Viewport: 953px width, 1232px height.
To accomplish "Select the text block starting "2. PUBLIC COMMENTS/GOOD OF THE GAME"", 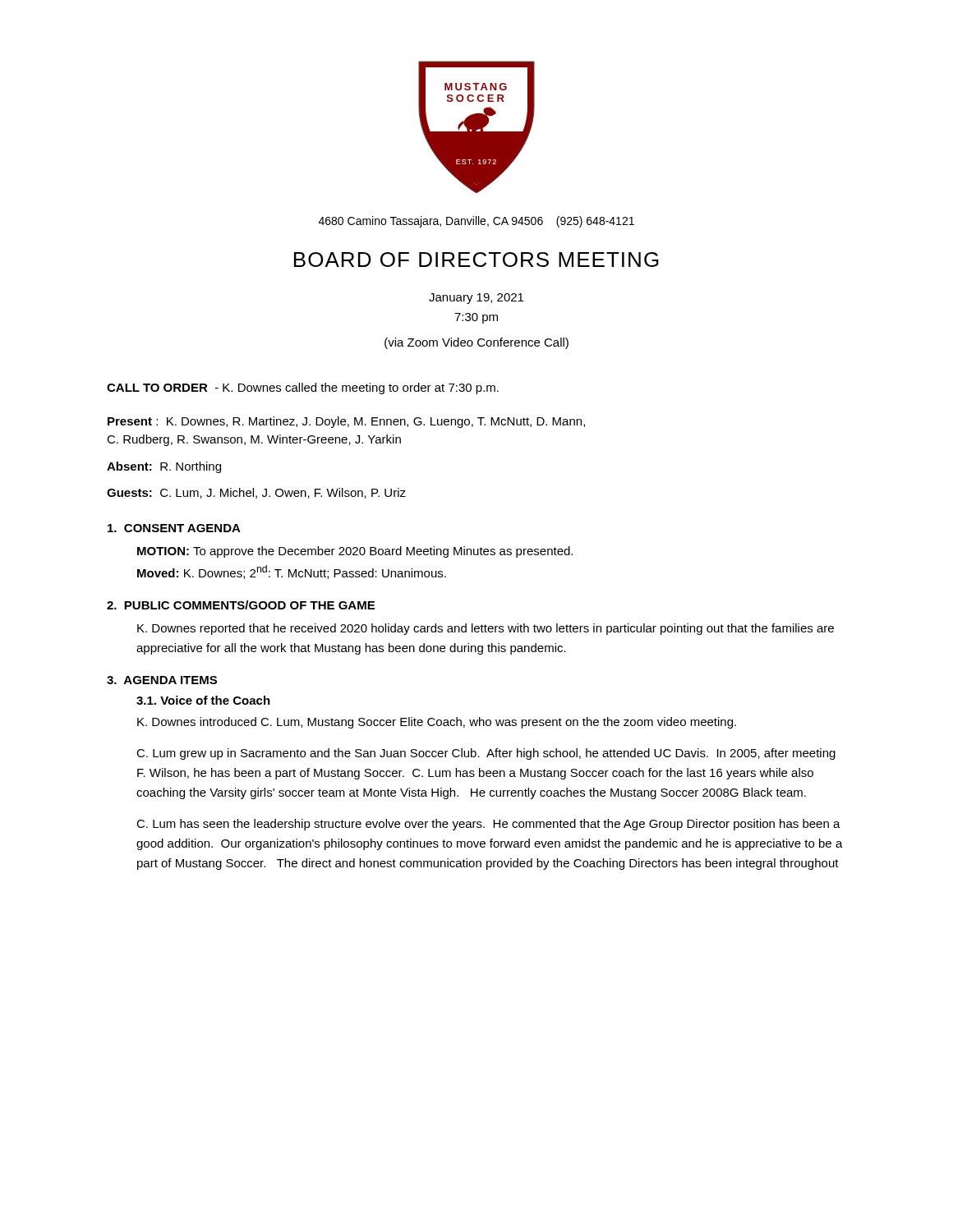I will (x=241, y=604).
